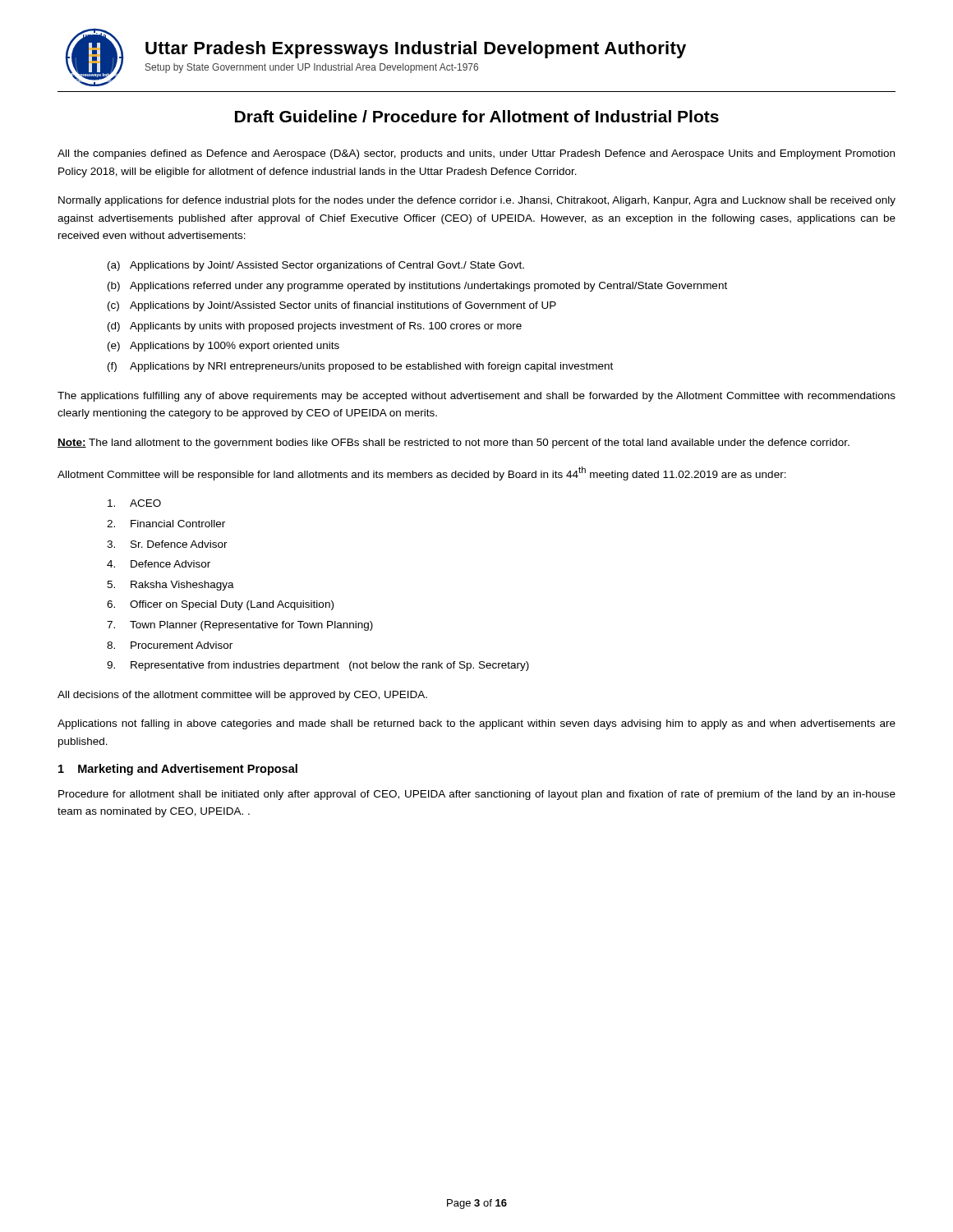Find the block on this page that starts "The applications fulfilling any"

(476, 404)
